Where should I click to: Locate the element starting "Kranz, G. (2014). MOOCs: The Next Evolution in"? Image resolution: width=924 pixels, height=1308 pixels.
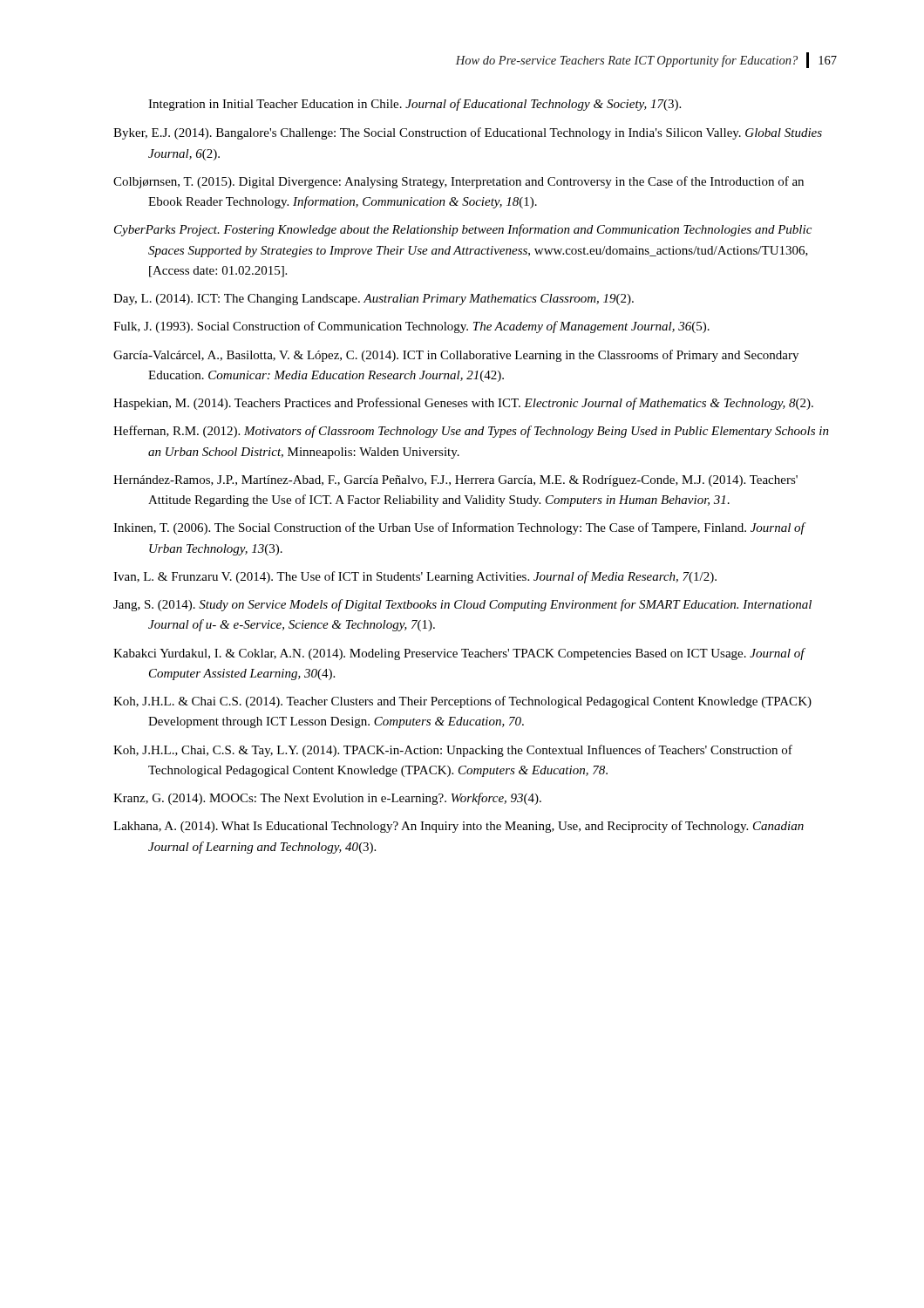[328, 798]
